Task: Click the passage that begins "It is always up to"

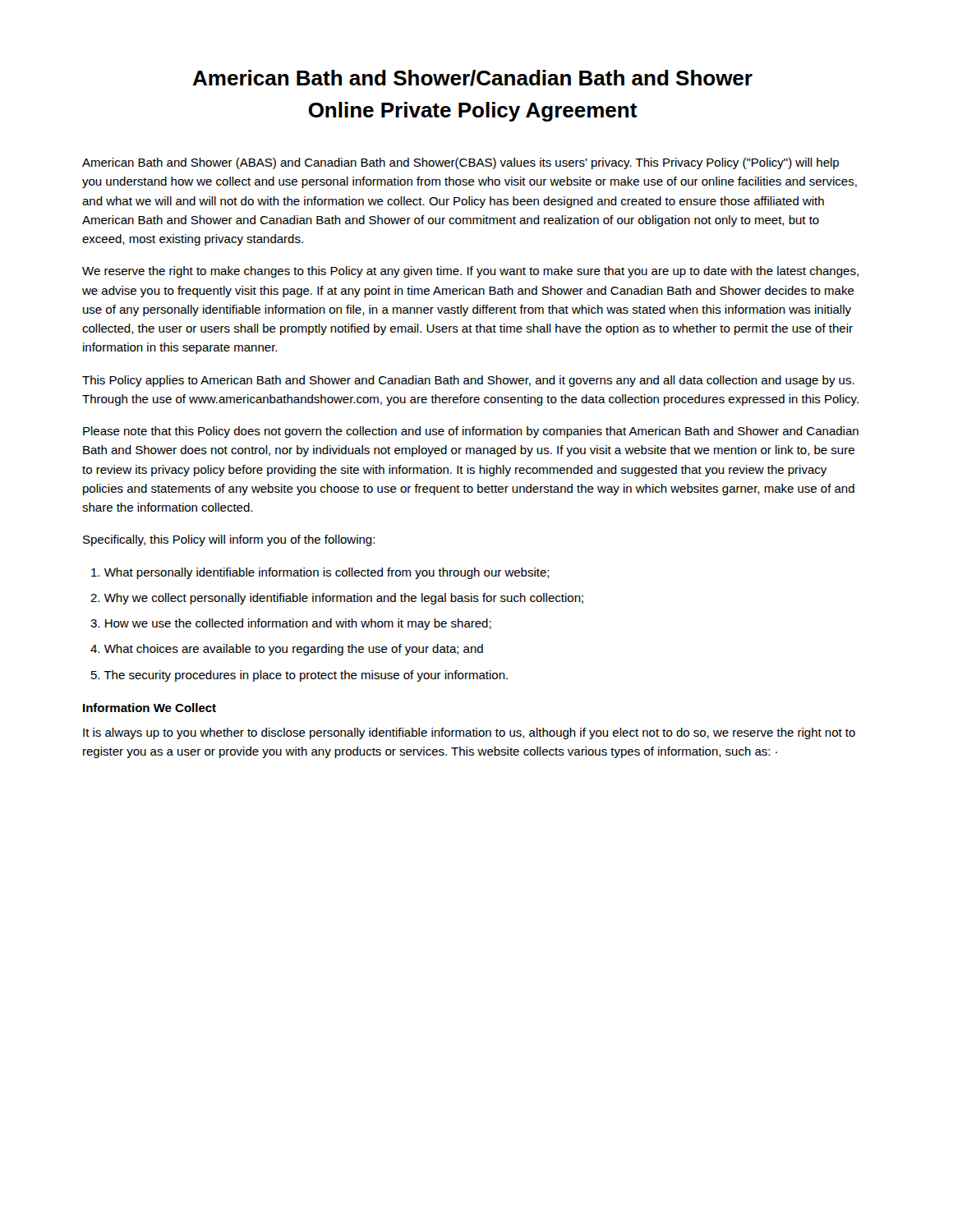Action: pos(469,742)
